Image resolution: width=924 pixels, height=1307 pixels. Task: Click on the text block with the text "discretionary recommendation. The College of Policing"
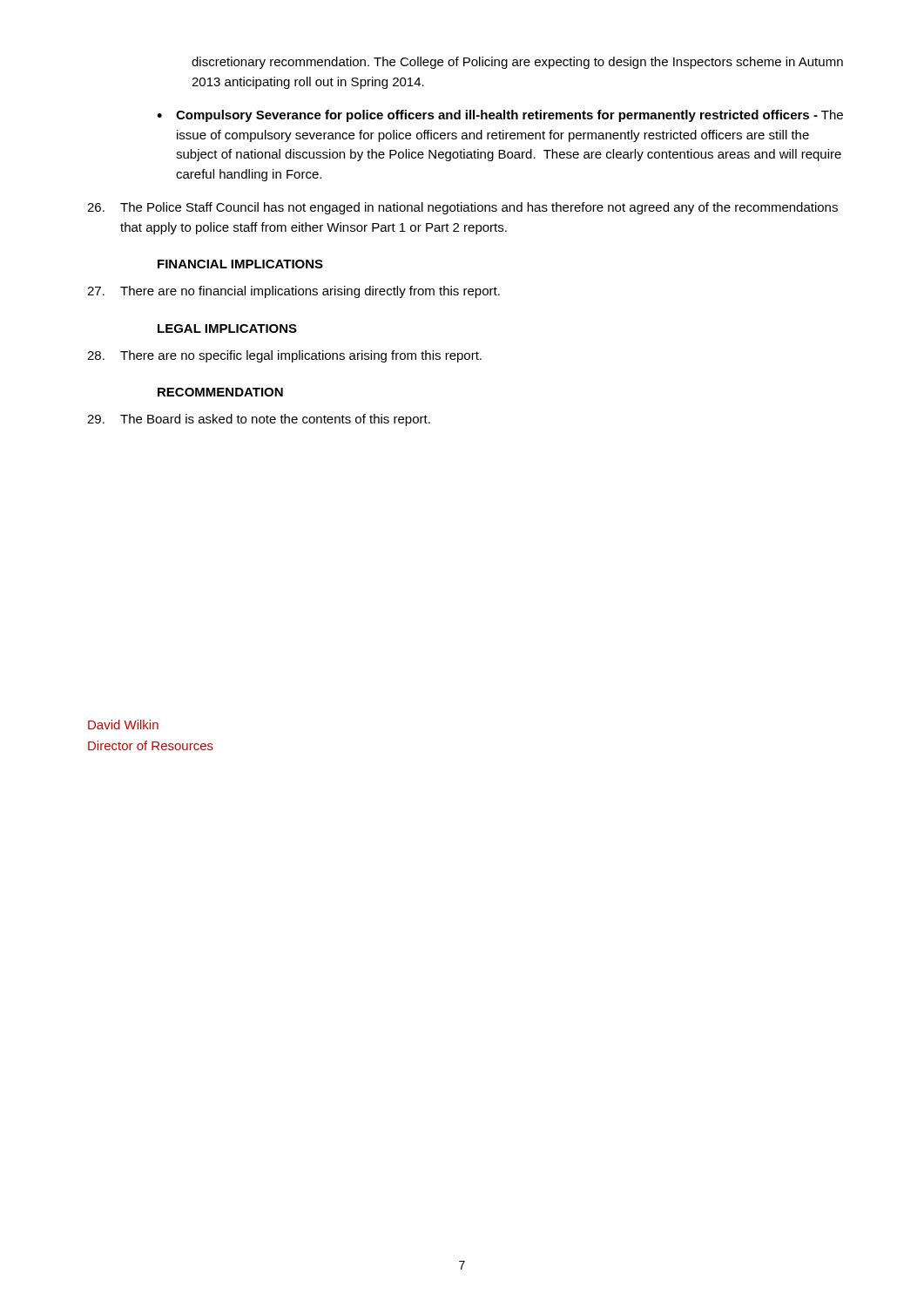click(518, 71)
